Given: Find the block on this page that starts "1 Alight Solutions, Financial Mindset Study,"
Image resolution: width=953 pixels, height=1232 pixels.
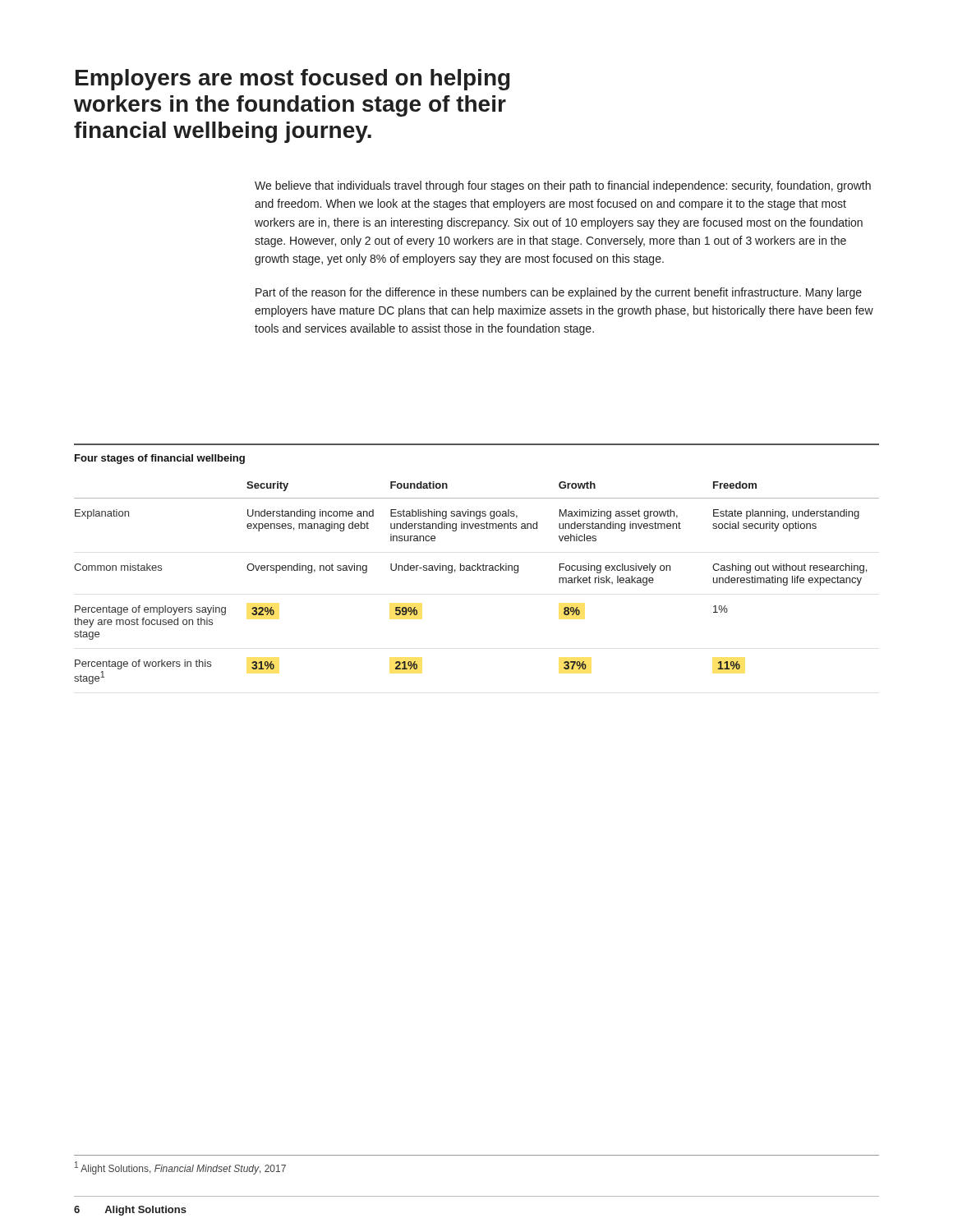Looking at the screenshot, I should [x=180, y=1168].
